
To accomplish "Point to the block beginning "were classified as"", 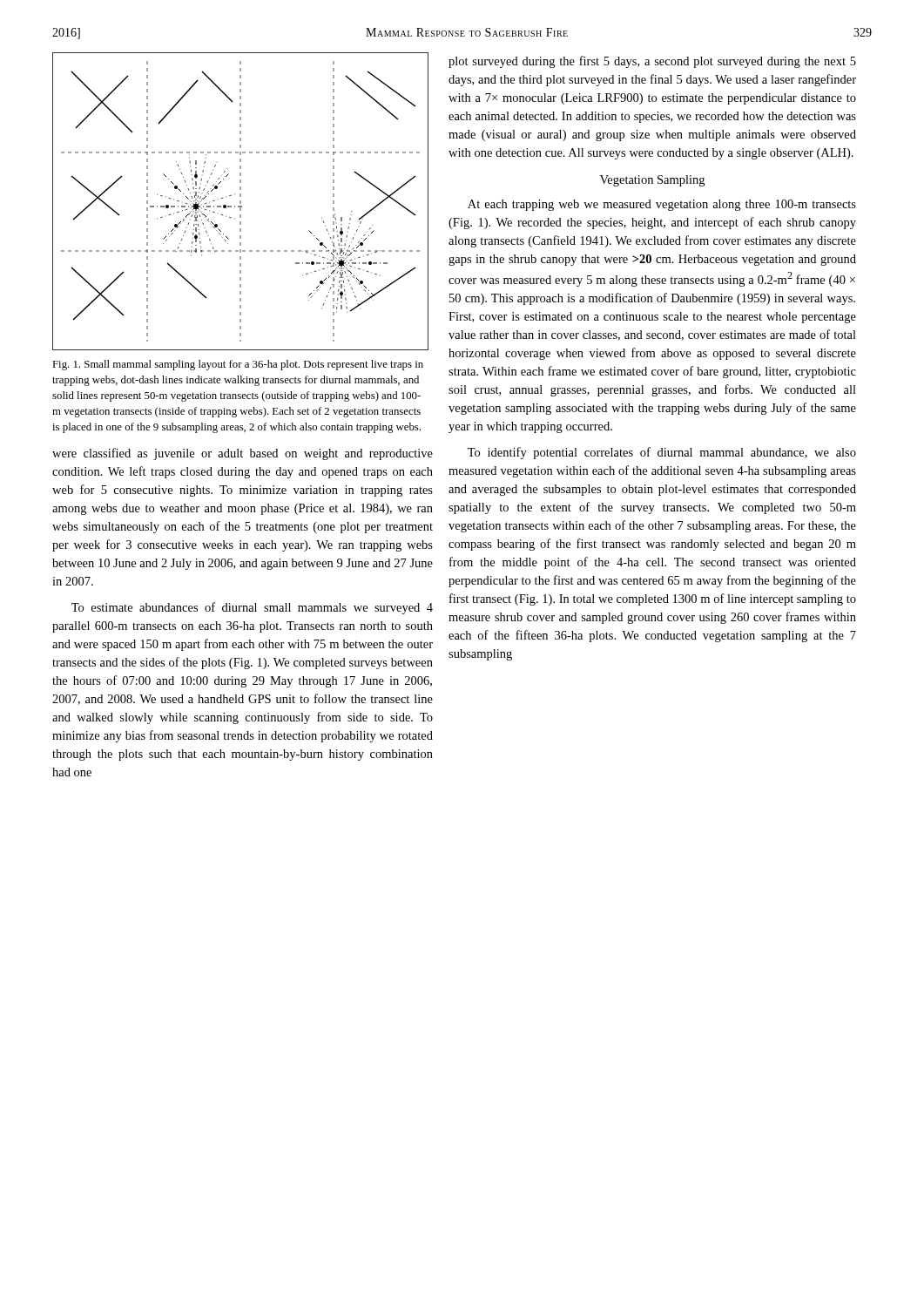I will click(x=243, y=517).
